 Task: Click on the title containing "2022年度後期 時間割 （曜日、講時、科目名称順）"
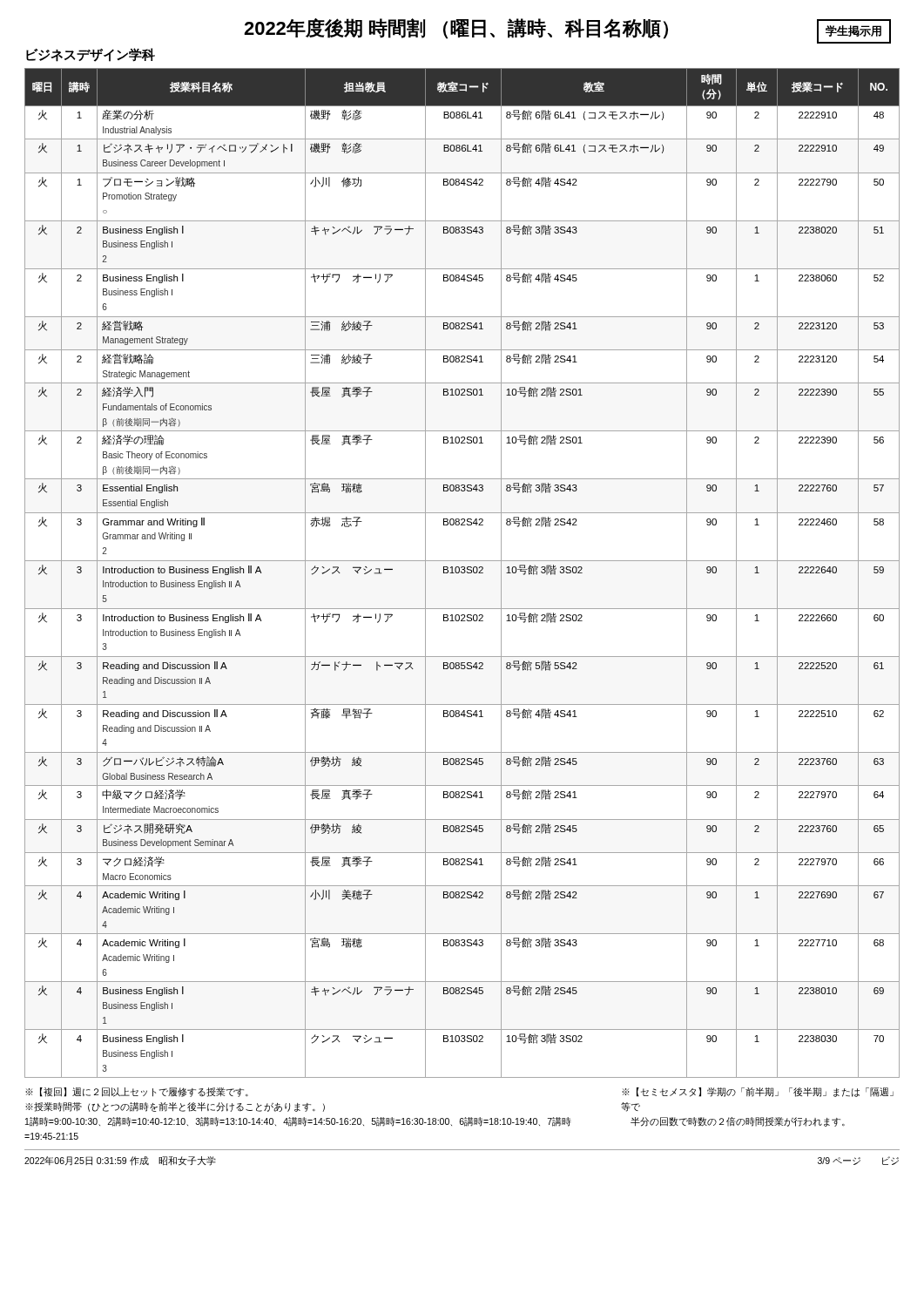(462, 28)
